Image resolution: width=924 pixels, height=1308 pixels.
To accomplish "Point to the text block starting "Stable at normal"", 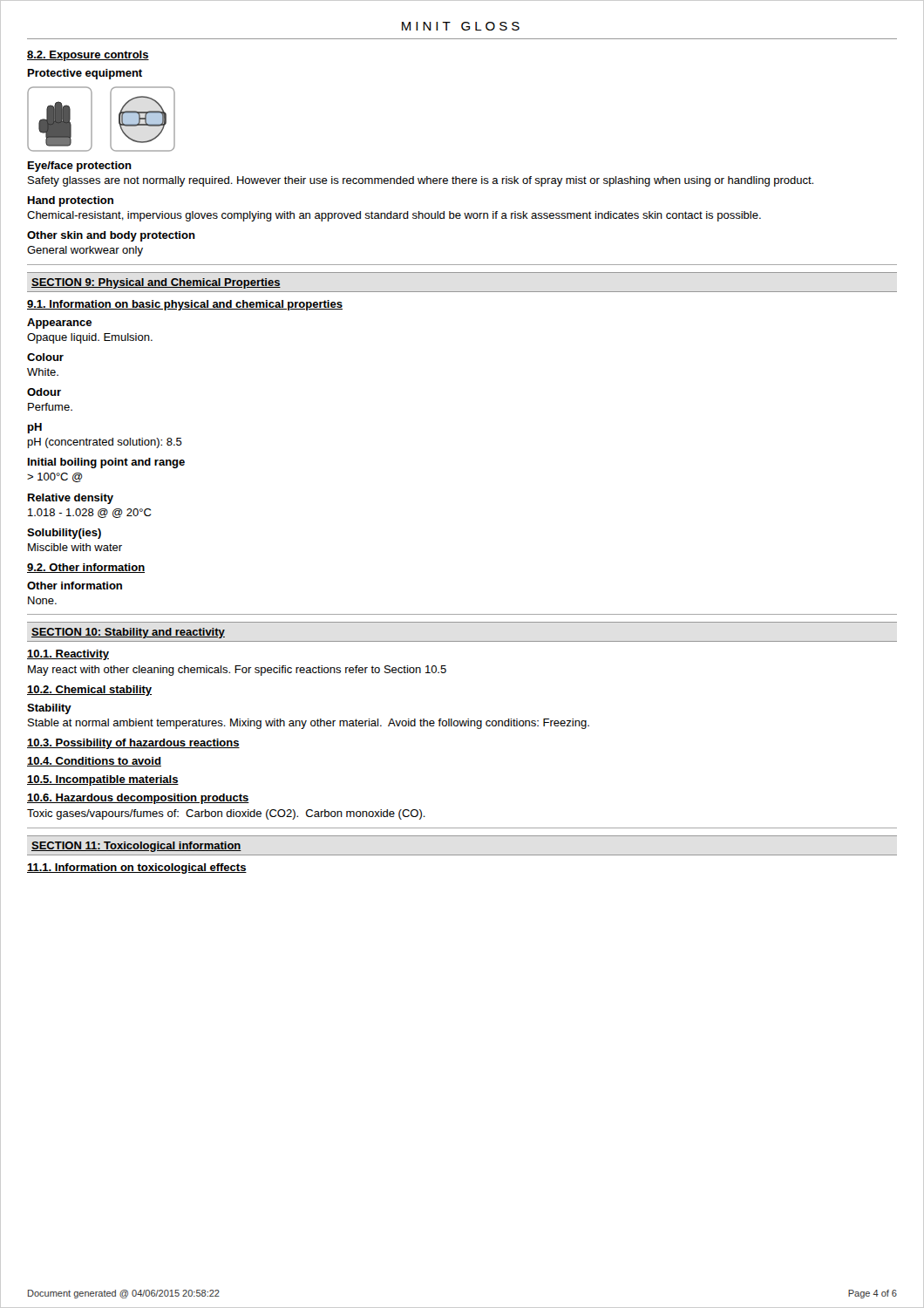I will (x=462, y=723).
